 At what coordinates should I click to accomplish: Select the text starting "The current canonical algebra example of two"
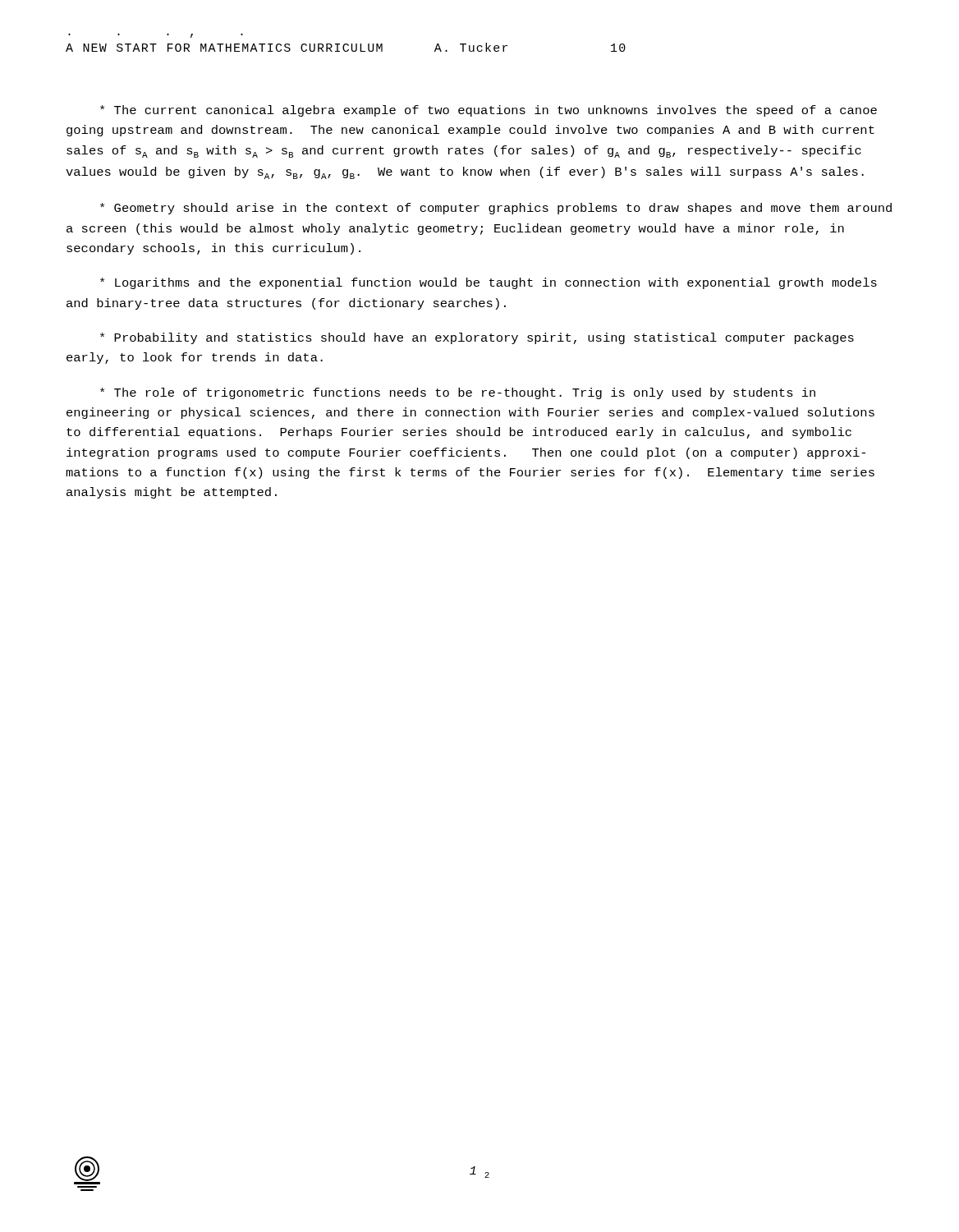tap(472, 143)
